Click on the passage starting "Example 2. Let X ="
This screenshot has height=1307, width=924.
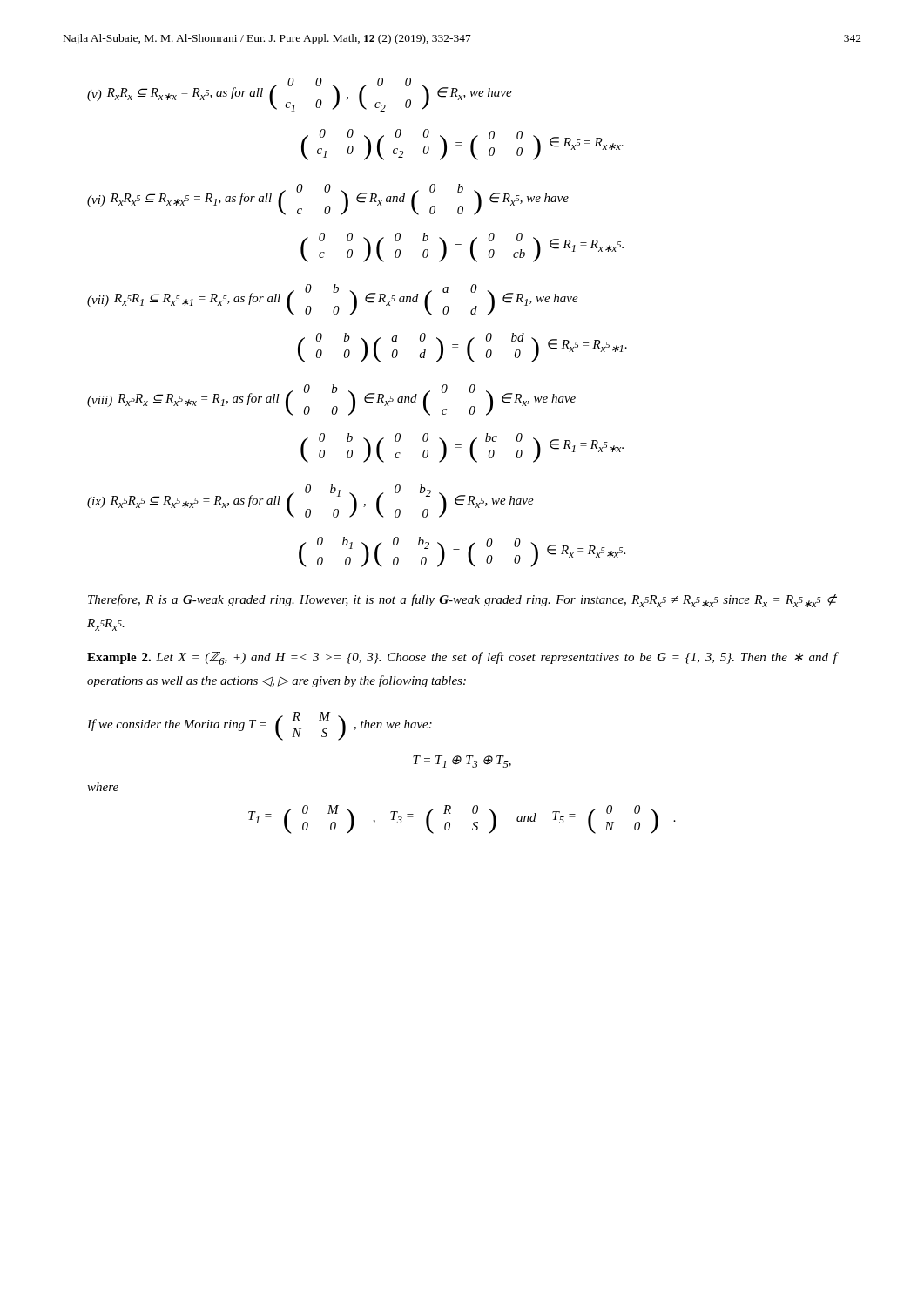click(x=462, y=668)
